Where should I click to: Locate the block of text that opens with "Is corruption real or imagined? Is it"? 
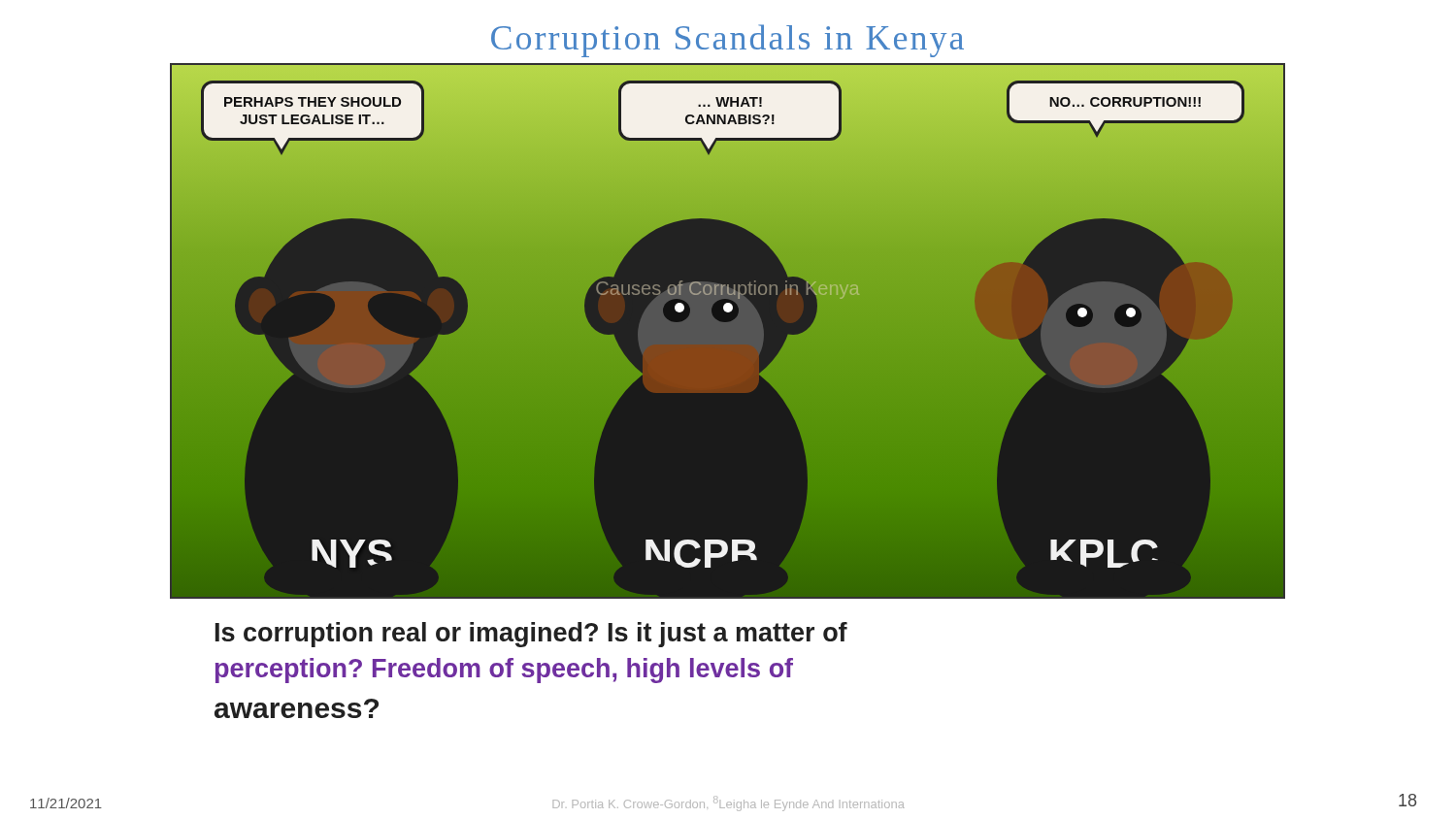[530, 671]
